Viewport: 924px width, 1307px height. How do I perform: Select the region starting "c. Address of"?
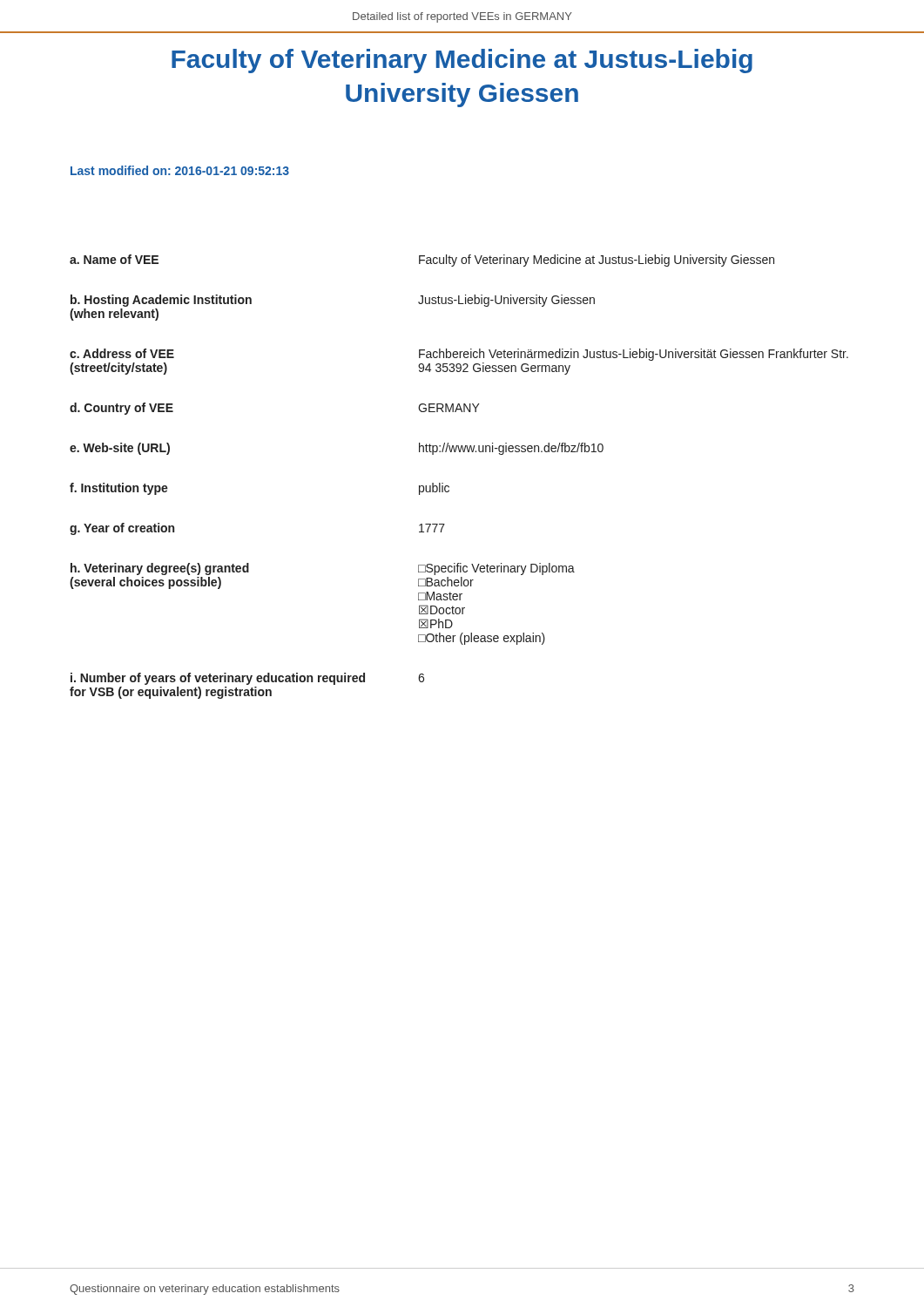[x=462, y=361]
